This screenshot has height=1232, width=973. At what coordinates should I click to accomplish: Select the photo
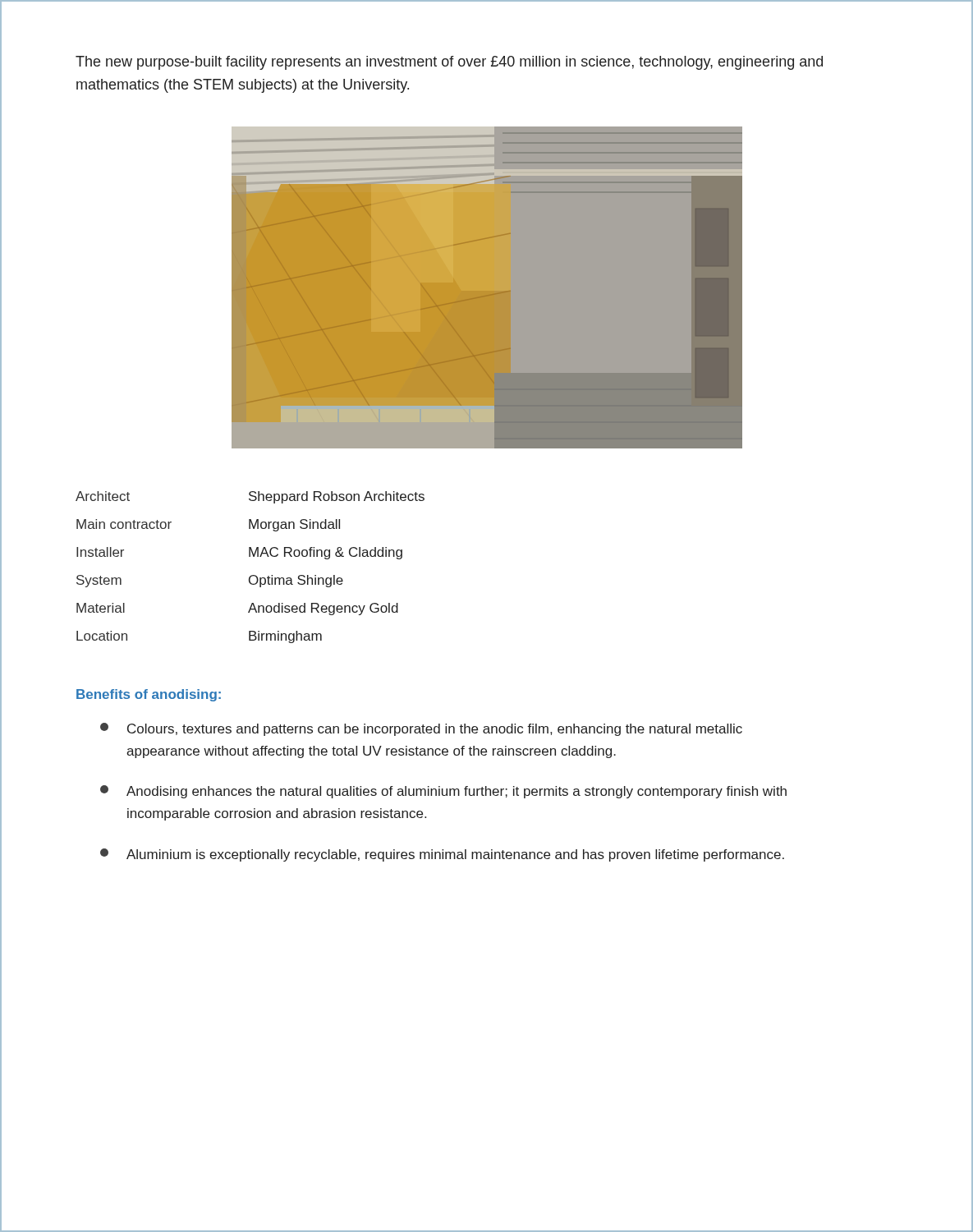486,287
